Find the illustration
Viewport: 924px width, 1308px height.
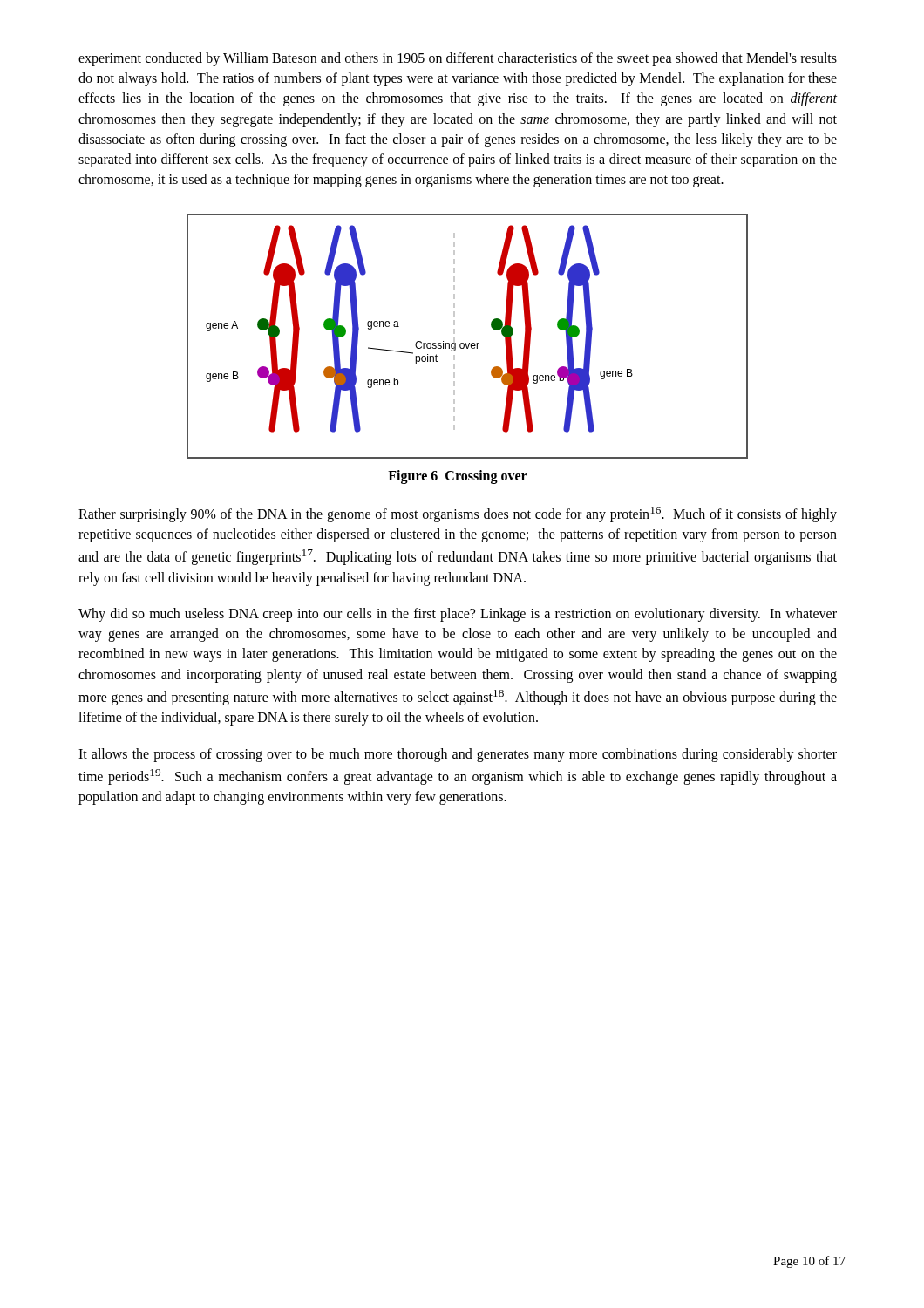tap(458, 350)
